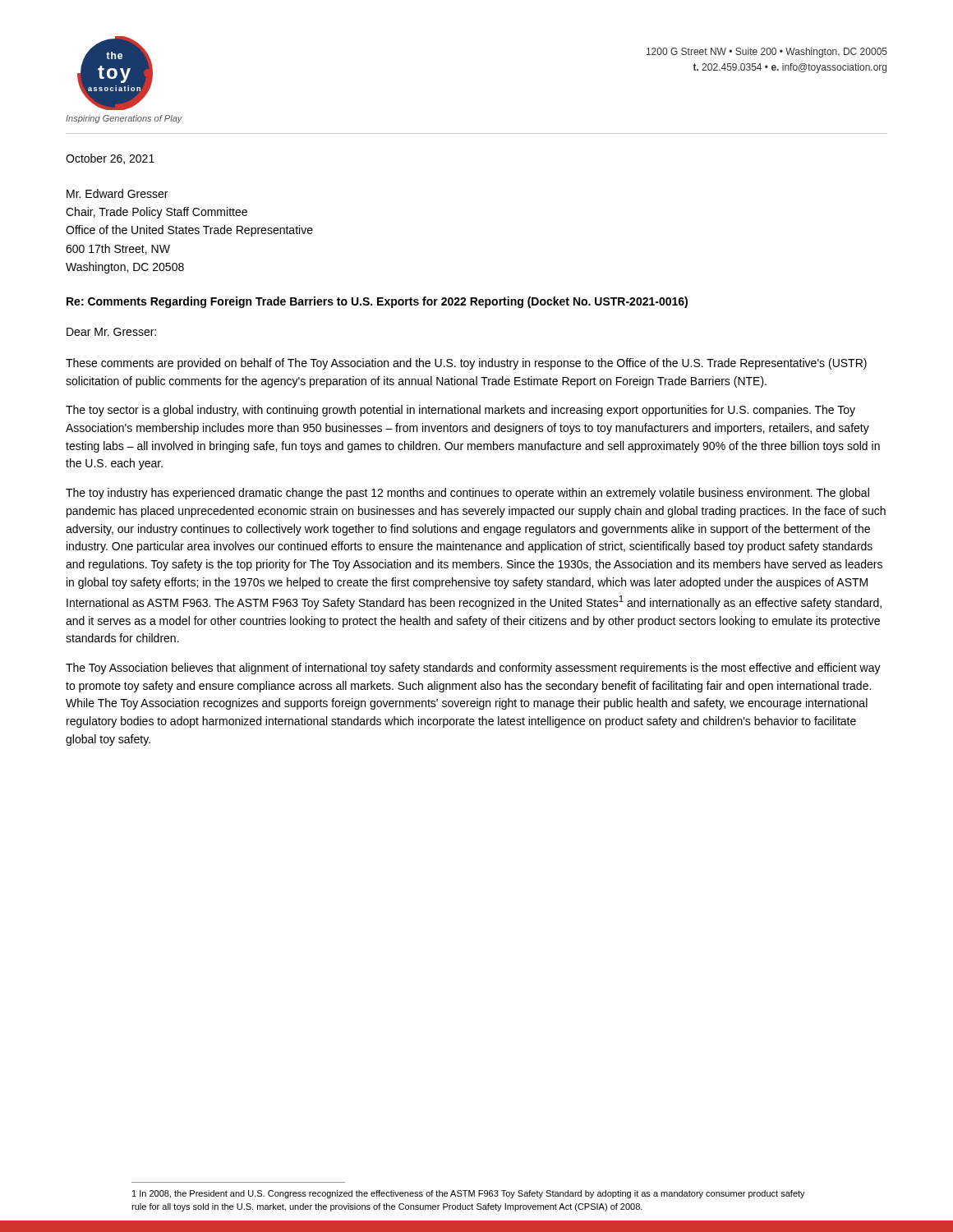
Task: Click on the text that reads "October 26, 2021"
Action: tap(110, 158)
